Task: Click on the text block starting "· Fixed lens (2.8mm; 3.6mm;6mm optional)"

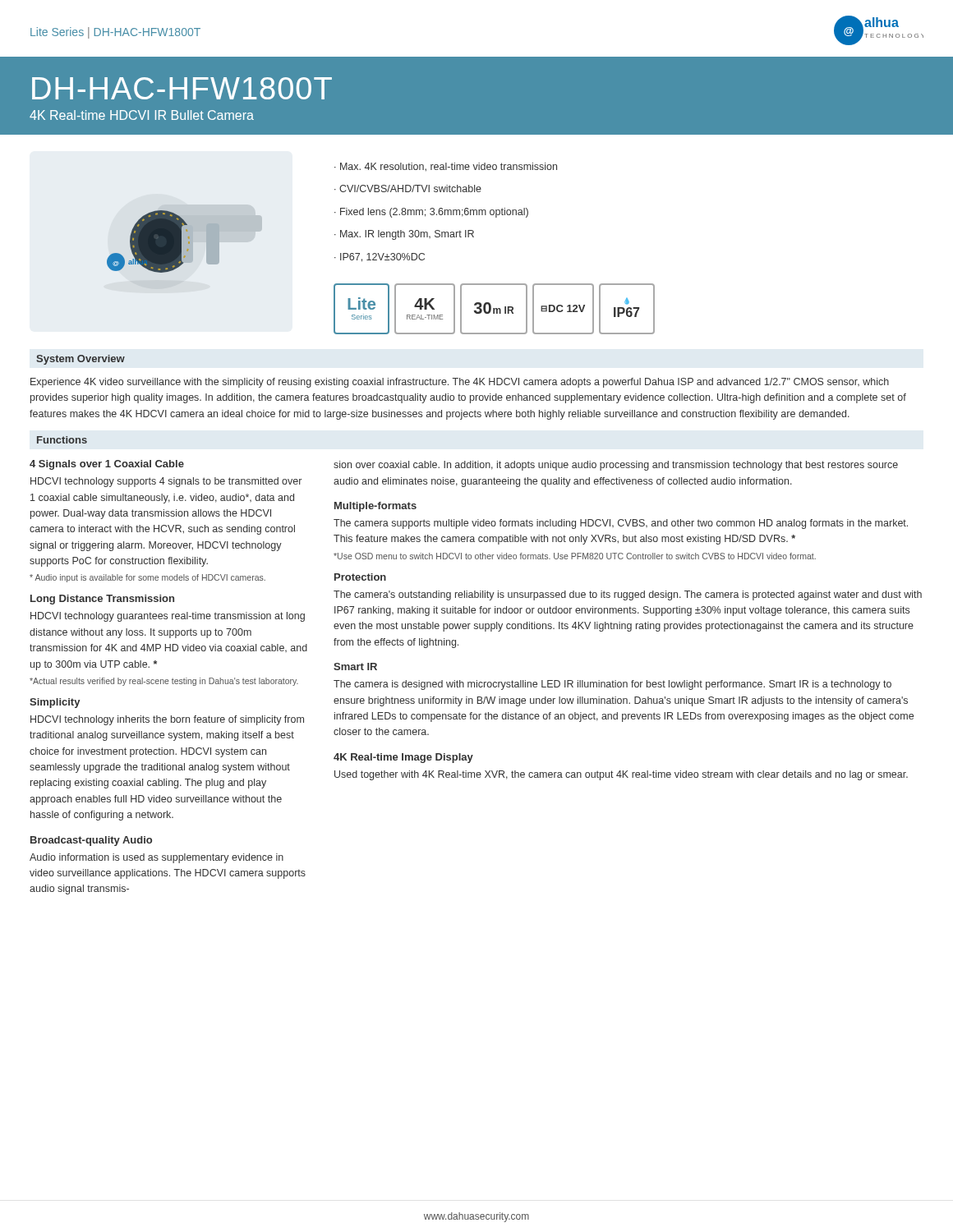Action: point(431,212)
